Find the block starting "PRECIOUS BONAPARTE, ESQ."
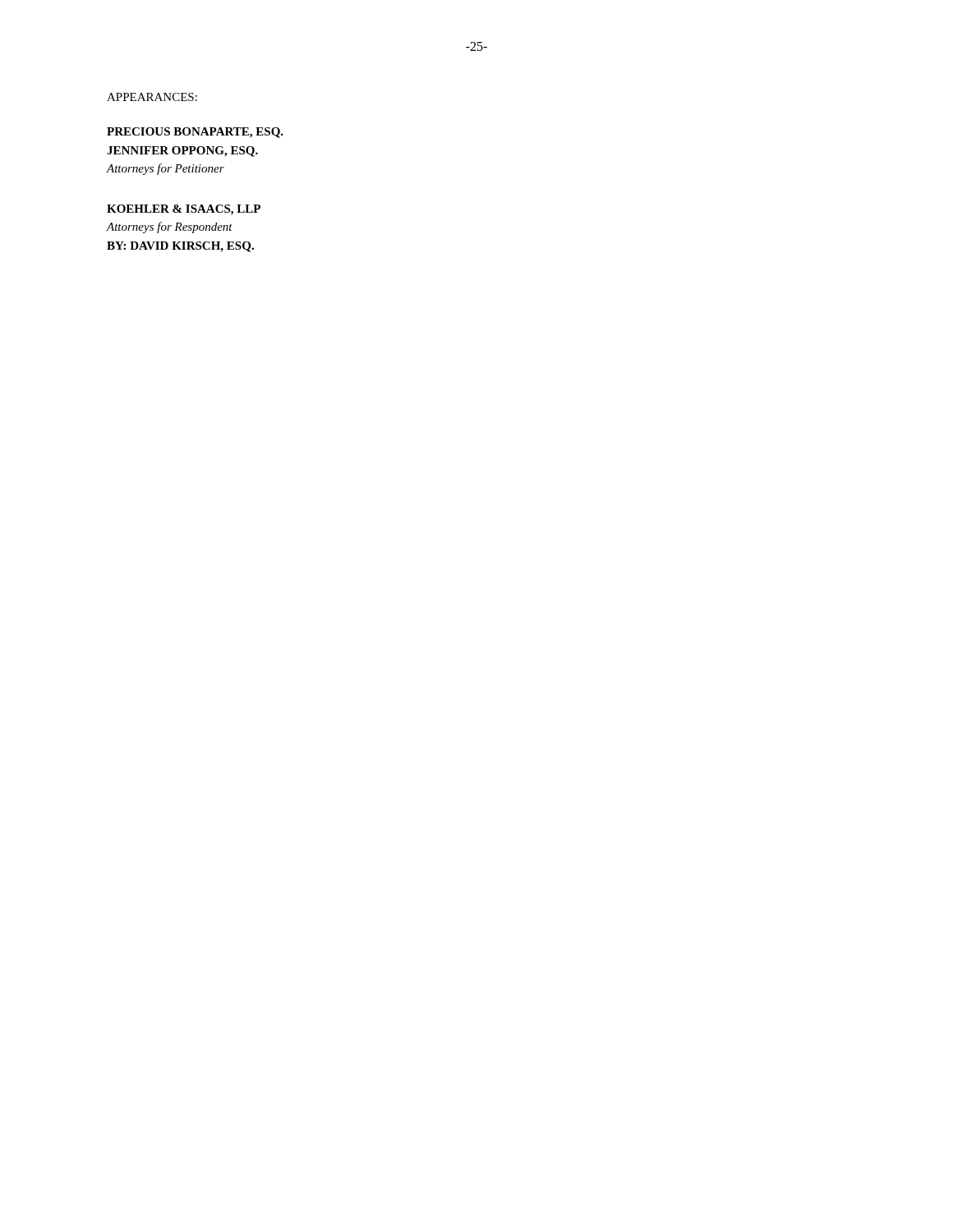The image size is (953, 1232). 195,133
